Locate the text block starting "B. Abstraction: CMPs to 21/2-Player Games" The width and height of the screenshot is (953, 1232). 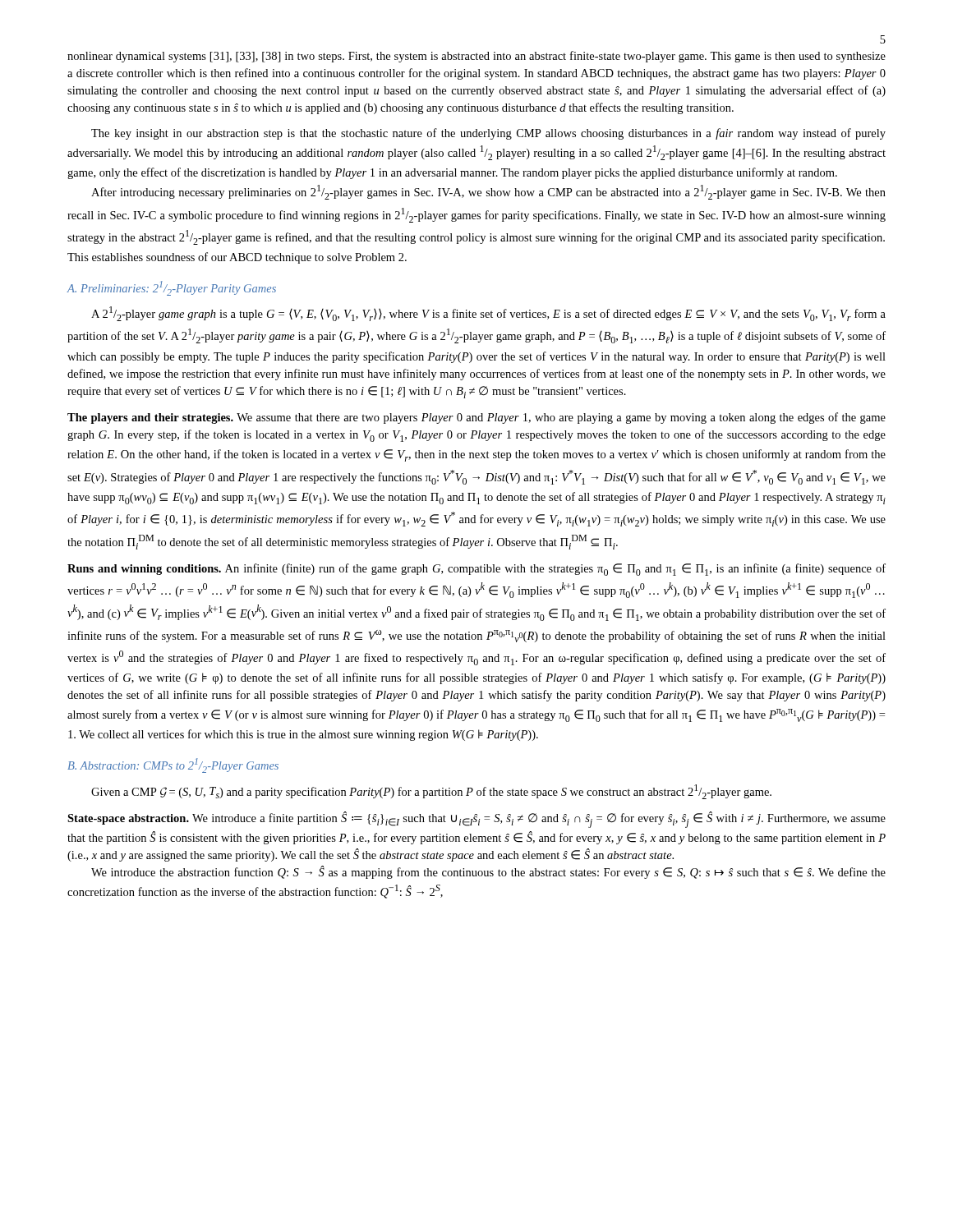173,766
